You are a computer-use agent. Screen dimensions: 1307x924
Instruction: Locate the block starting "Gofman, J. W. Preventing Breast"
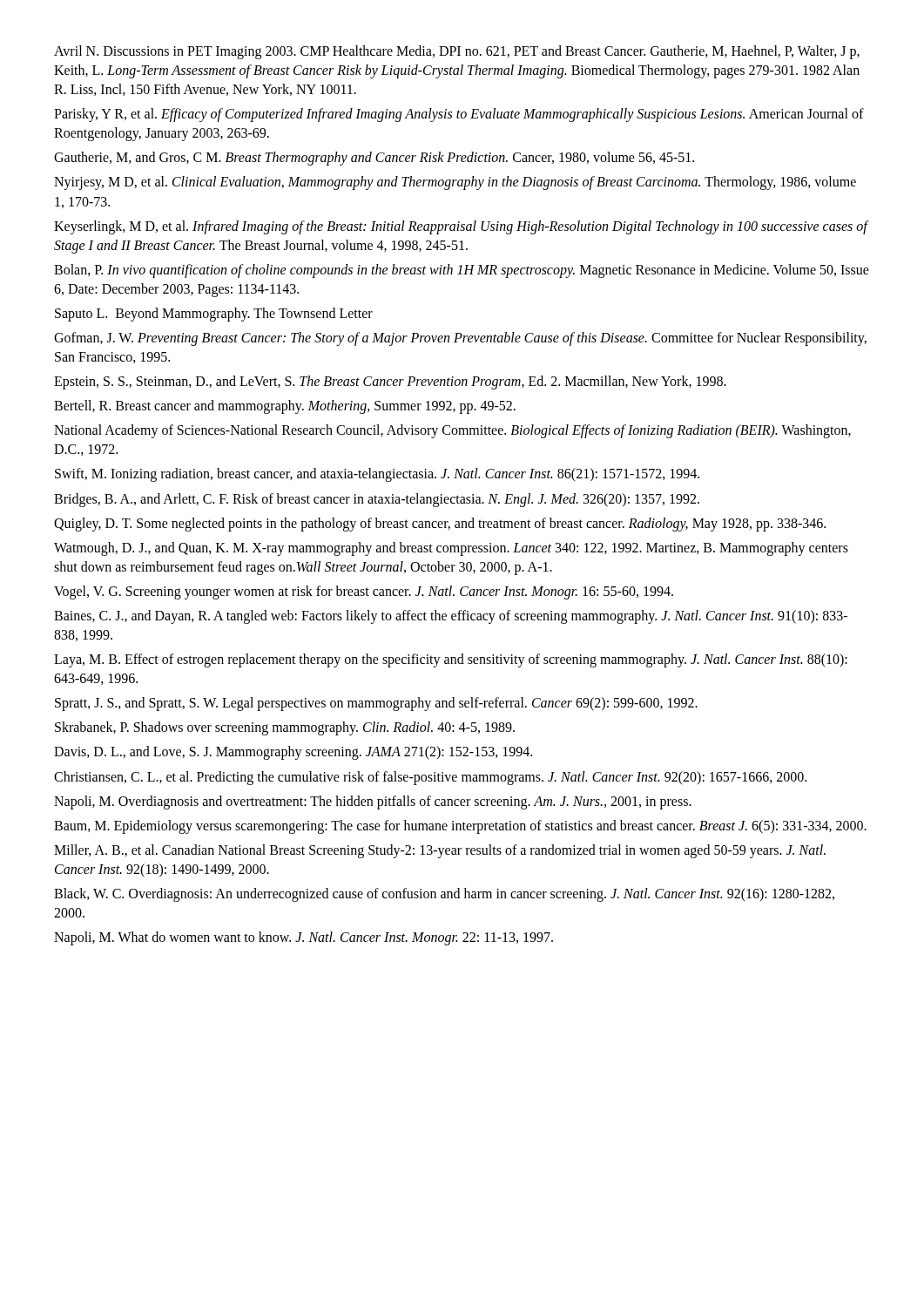(462, 348)
